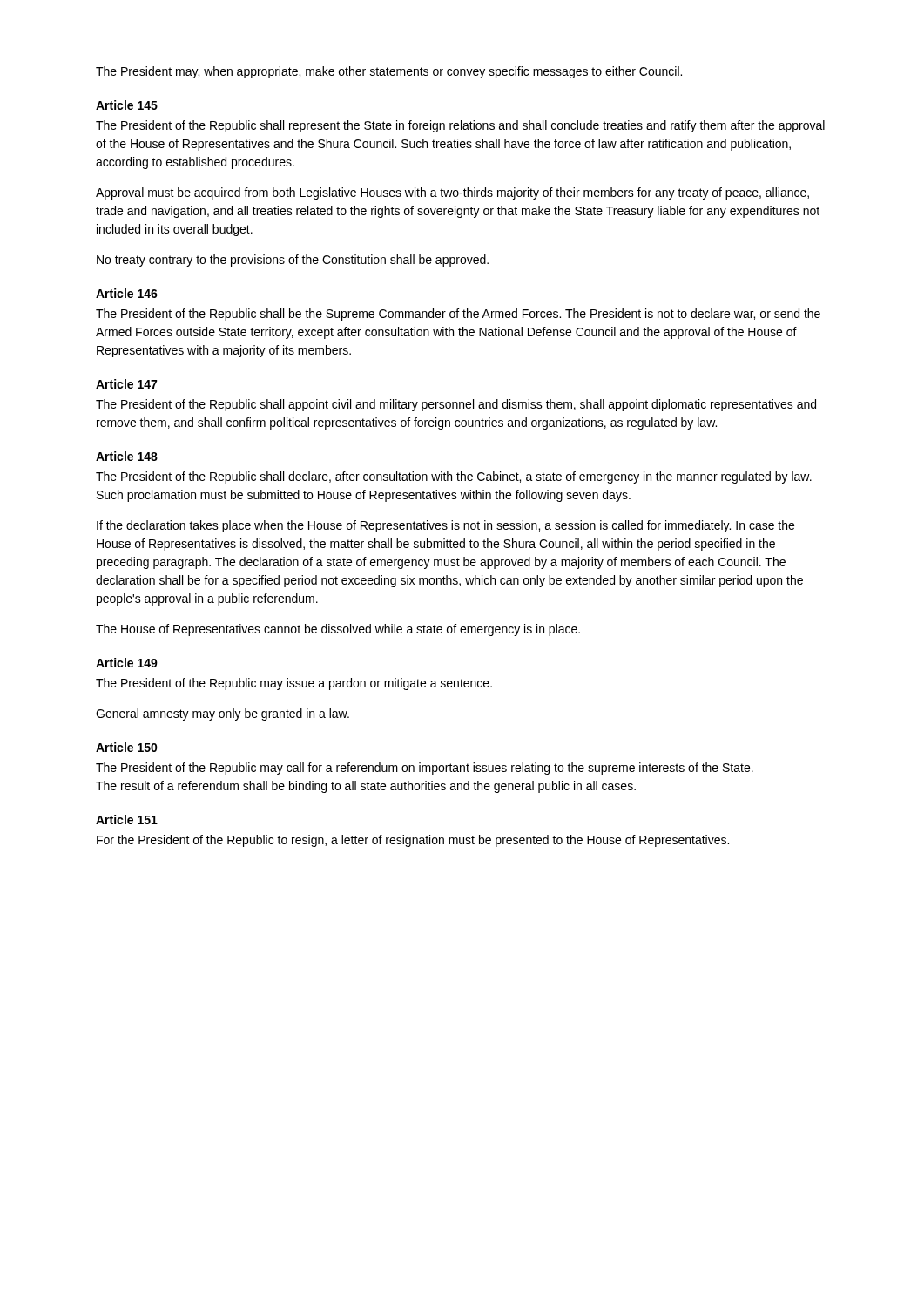Locate the text block starting "Approval must be acquired from both Legislative"
The width and height of the screenshot is (924, 1307).
click(458, 211)
